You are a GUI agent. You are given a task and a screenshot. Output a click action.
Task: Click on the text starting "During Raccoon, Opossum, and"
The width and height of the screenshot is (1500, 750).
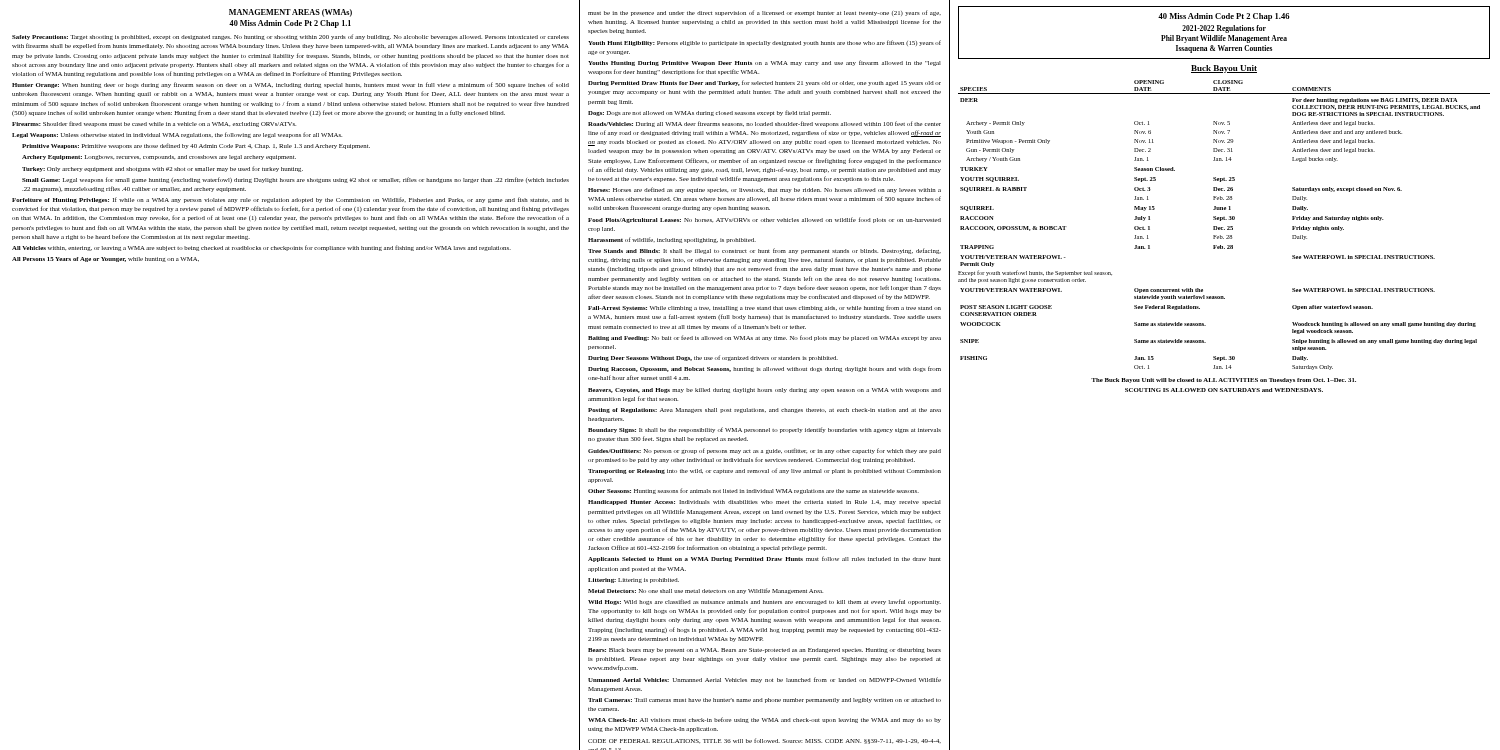click(x=764, y=373)
